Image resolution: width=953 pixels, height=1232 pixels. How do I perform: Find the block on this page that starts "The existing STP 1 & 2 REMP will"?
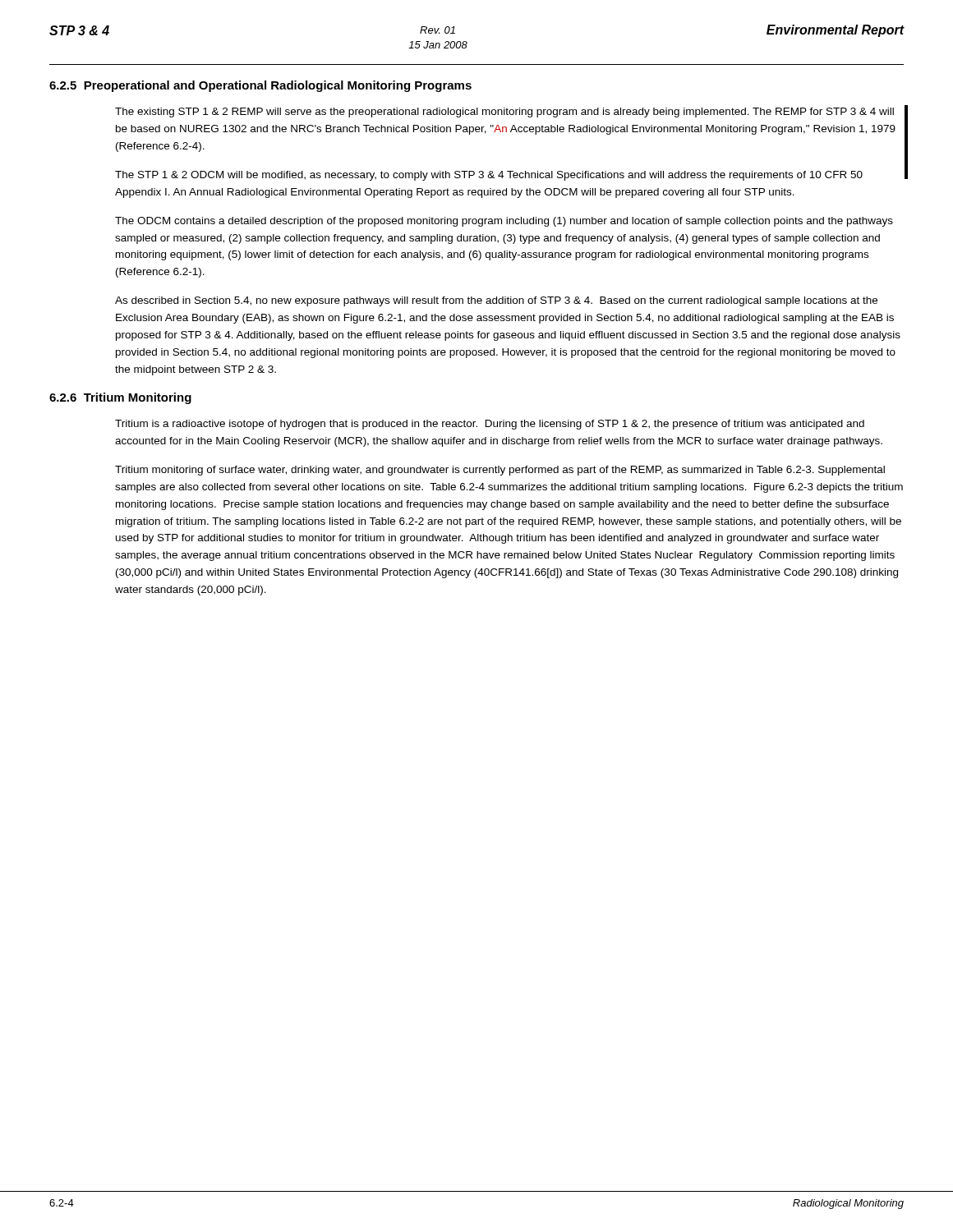505,128
